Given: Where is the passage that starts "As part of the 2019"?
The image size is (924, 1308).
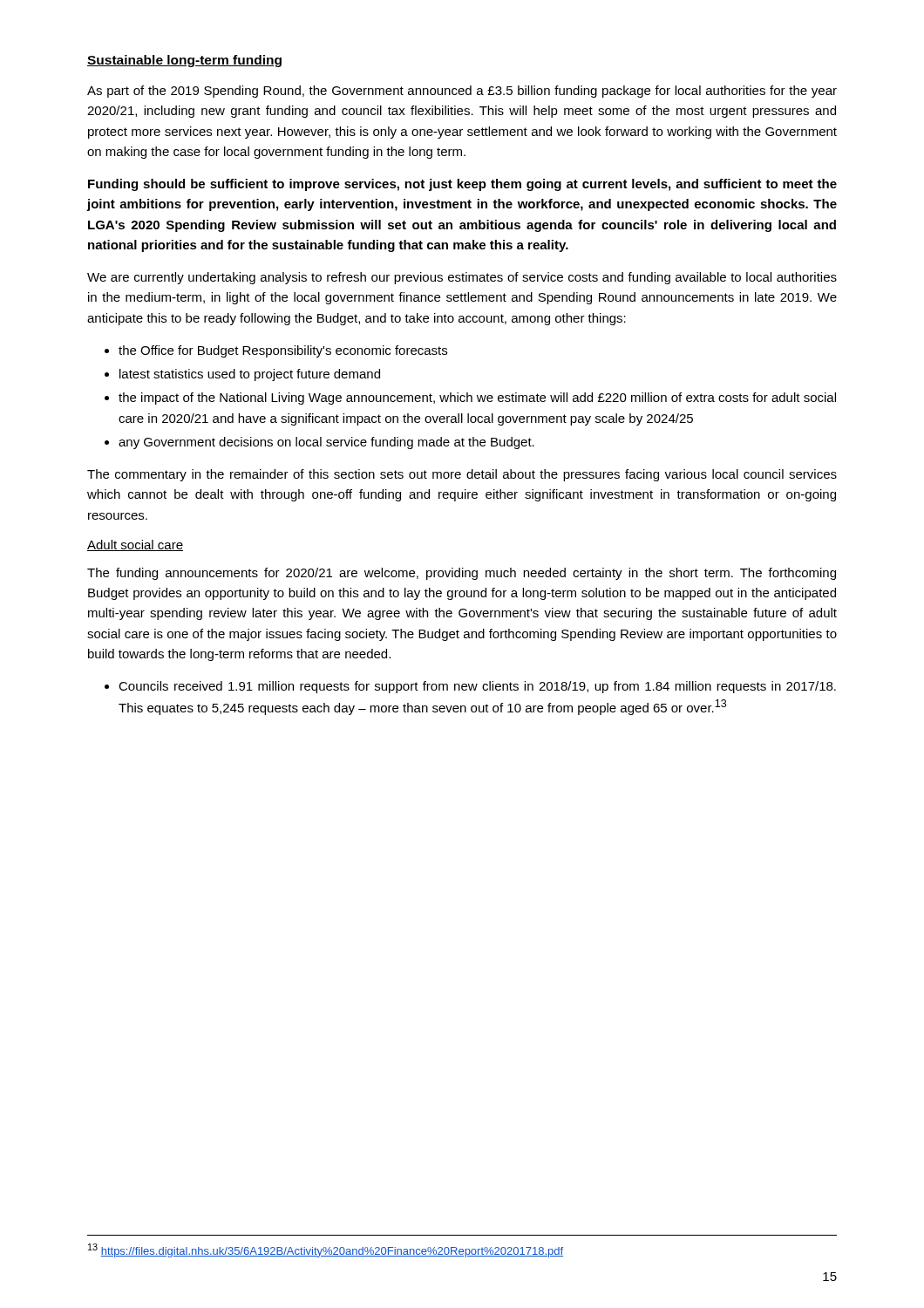Looking at the screenshot, I should 462,121.
